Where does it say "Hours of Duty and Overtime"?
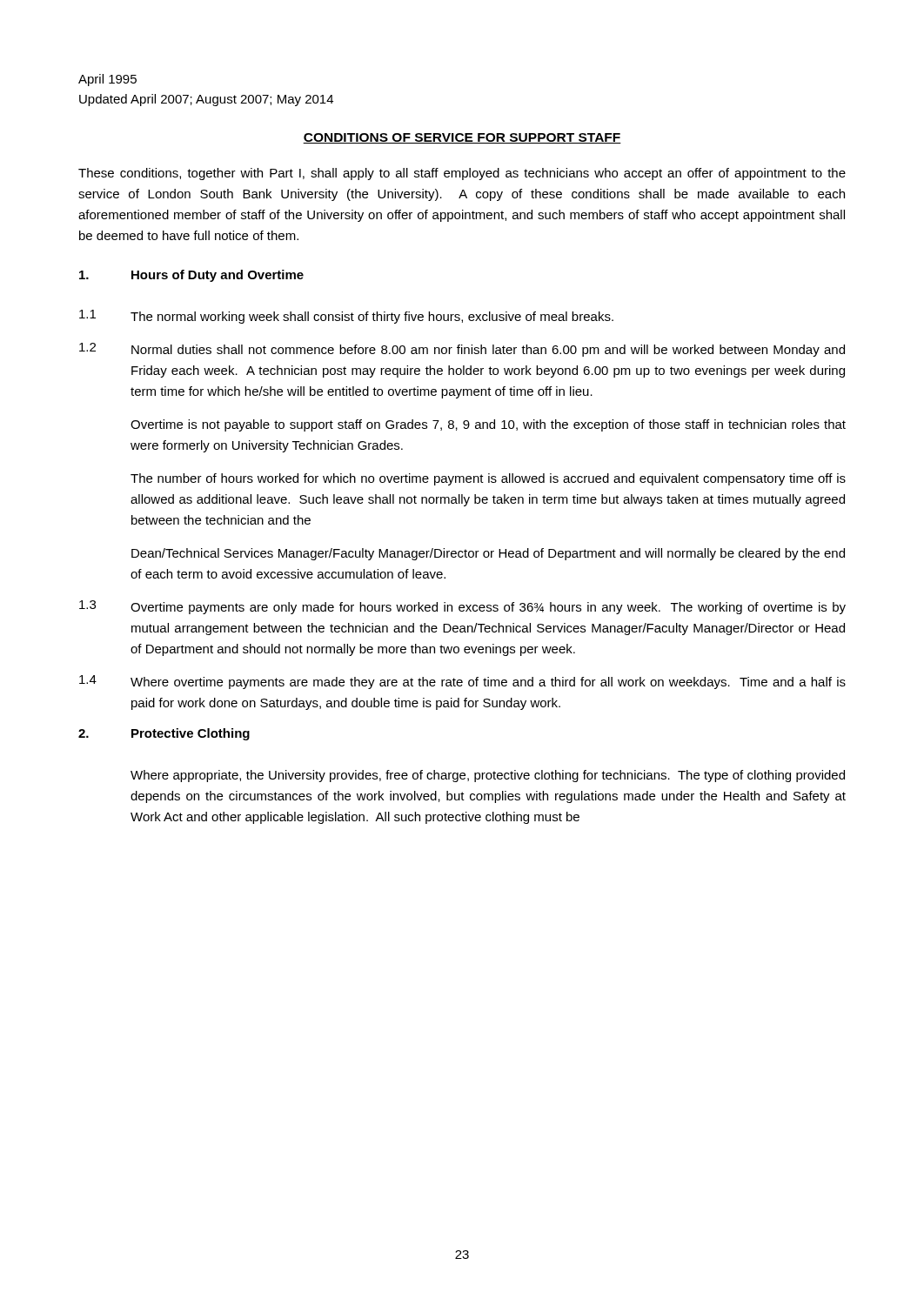The height and width of the screenshot is (1305, 924). (x=217, y=275)
